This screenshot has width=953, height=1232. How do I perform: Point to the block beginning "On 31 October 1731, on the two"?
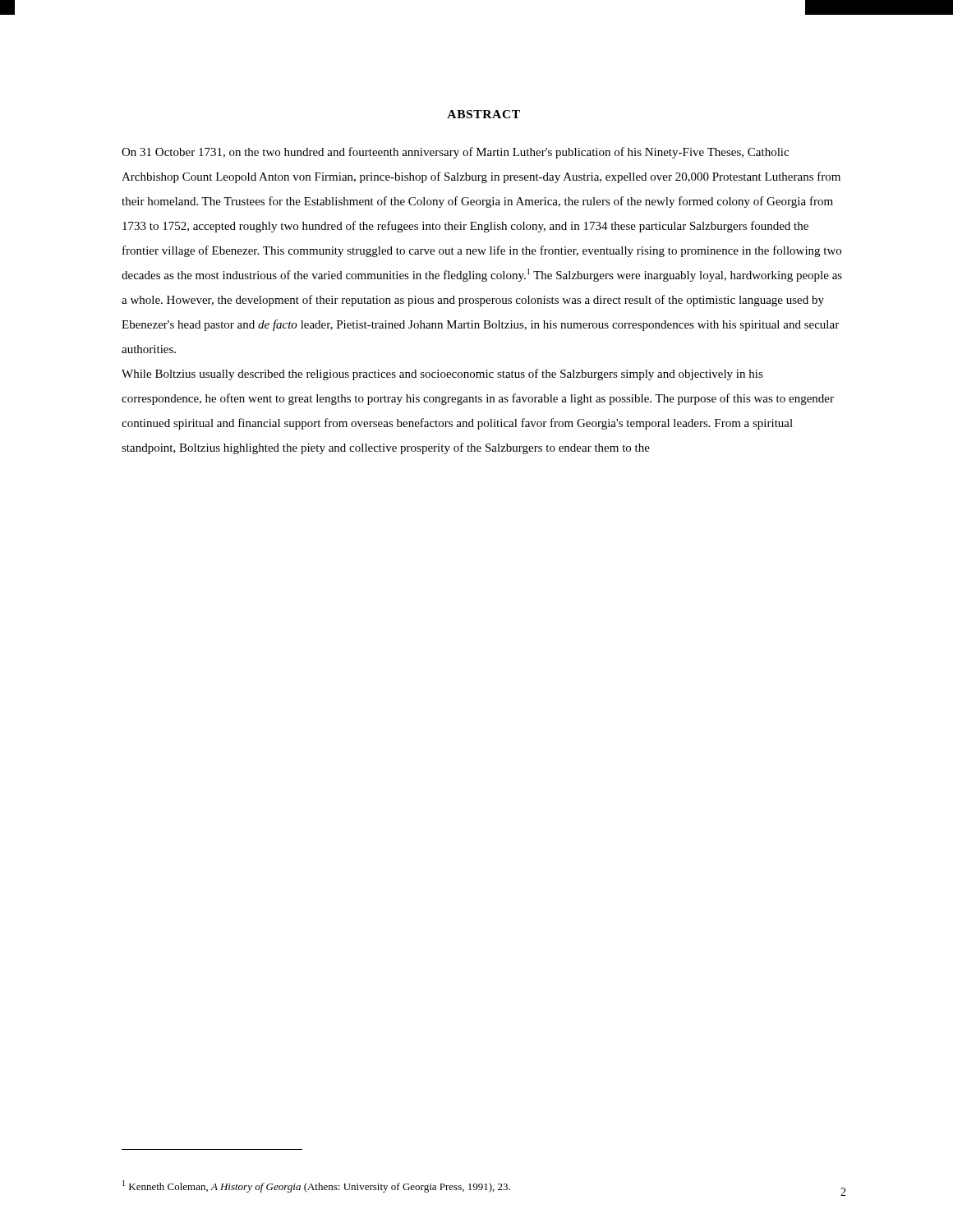[x=484, y=250]
